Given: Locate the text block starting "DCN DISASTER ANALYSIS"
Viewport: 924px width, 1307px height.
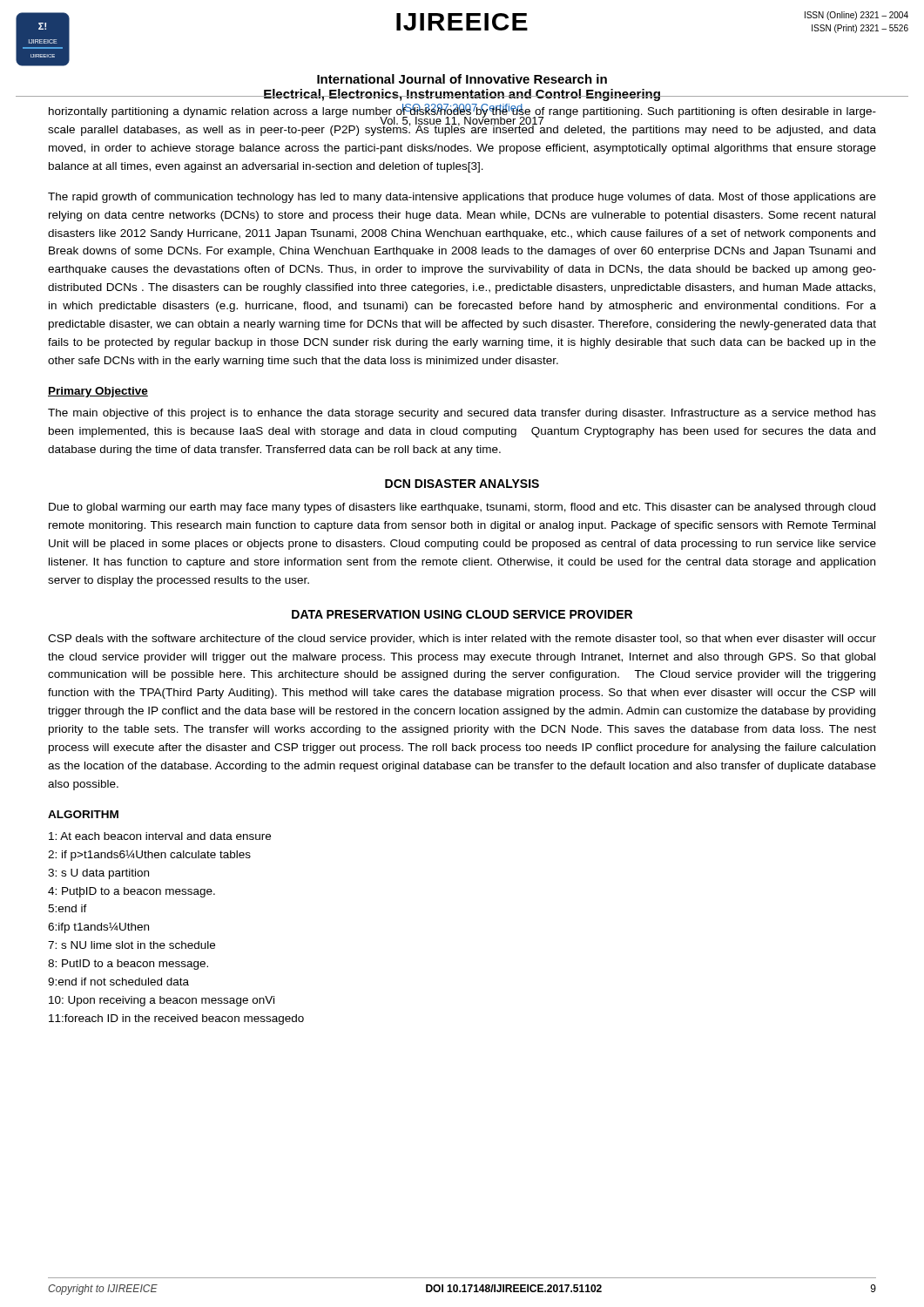Looking at the screenshot, I should [x=462, y=483].
